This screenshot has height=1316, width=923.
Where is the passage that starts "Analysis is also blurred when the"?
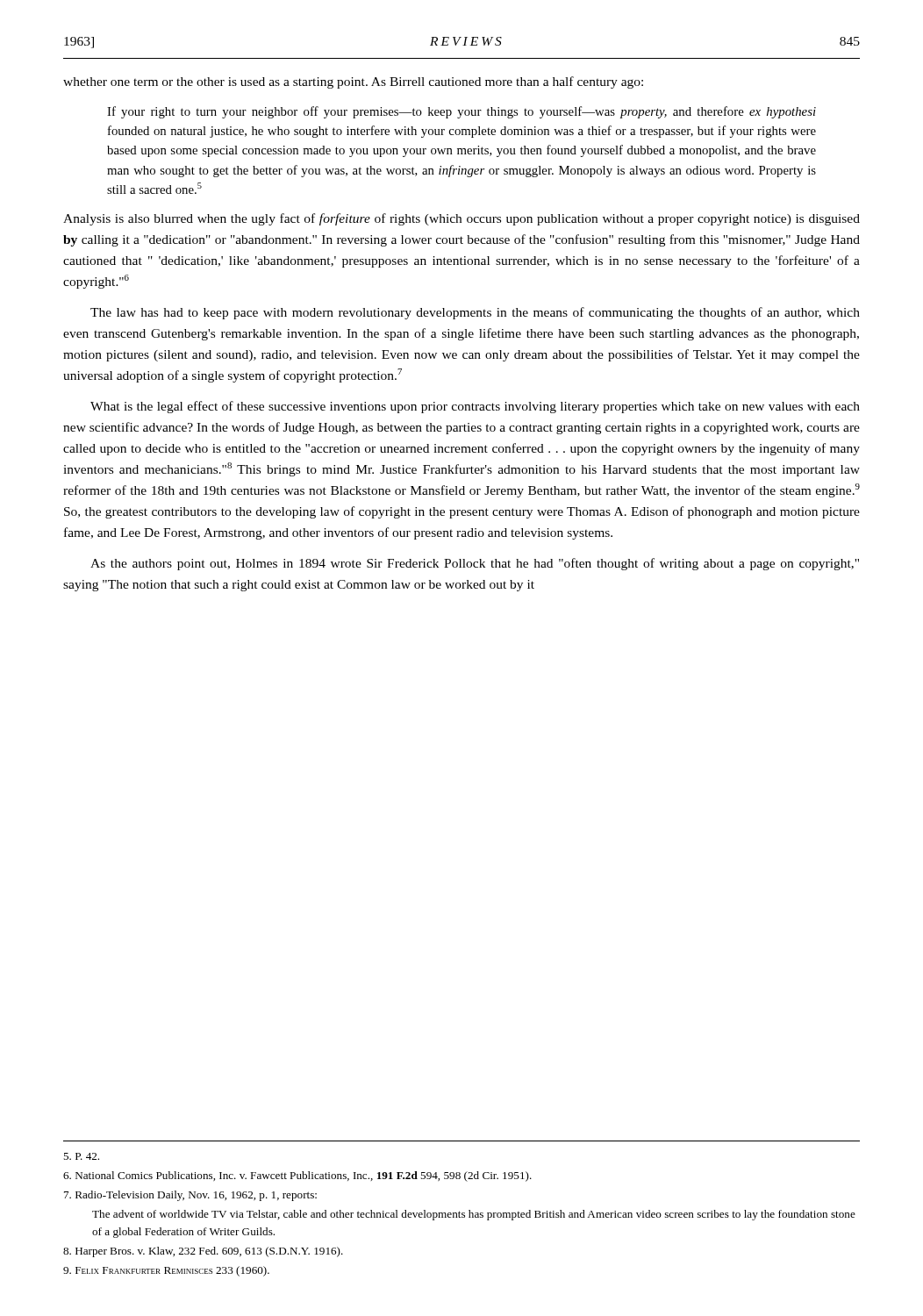462,401
